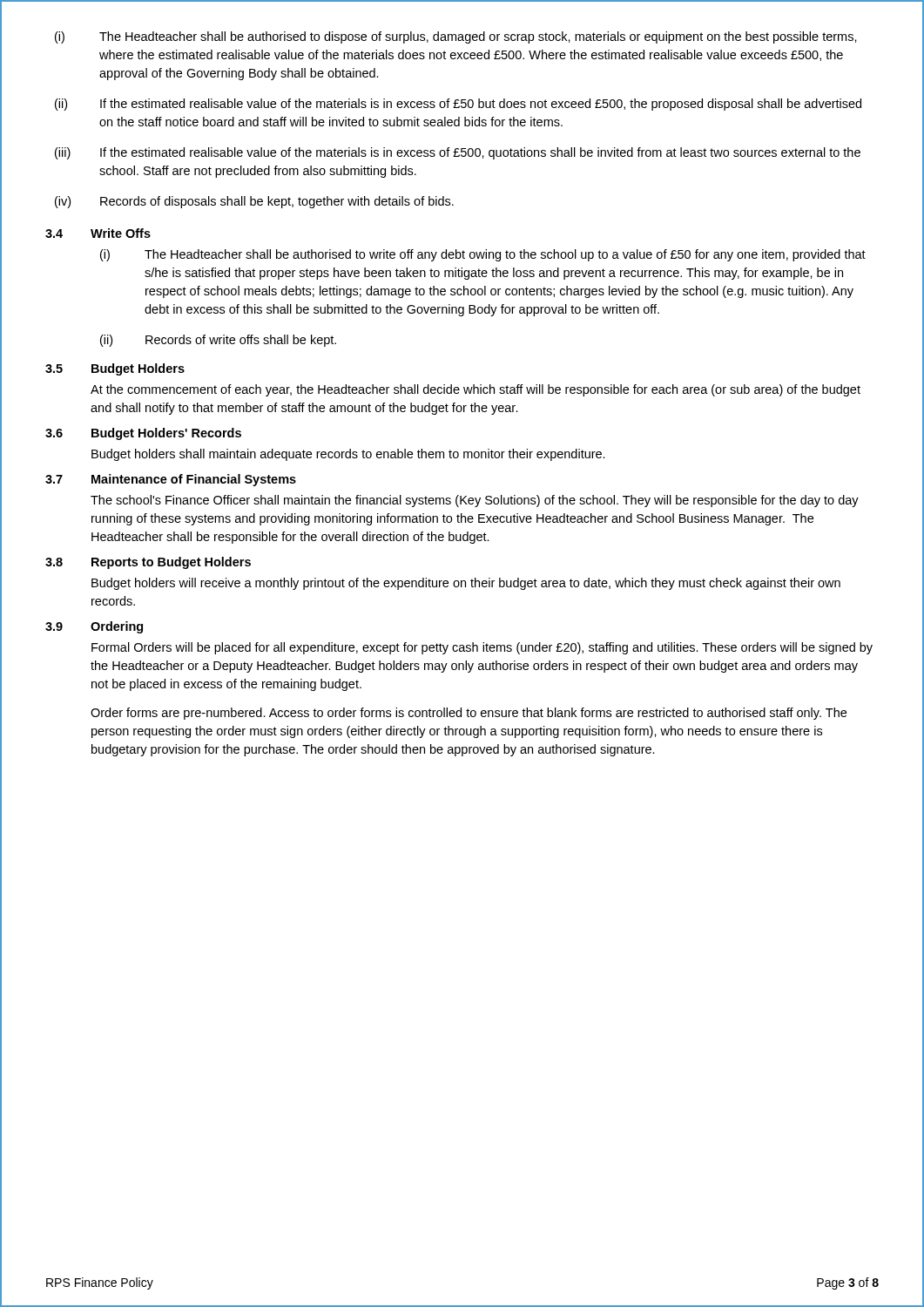The image size is (924, 1307).
Task: Find the element starting "Budget holders will receive a monthly printout of"
Action: pos(466,592)
